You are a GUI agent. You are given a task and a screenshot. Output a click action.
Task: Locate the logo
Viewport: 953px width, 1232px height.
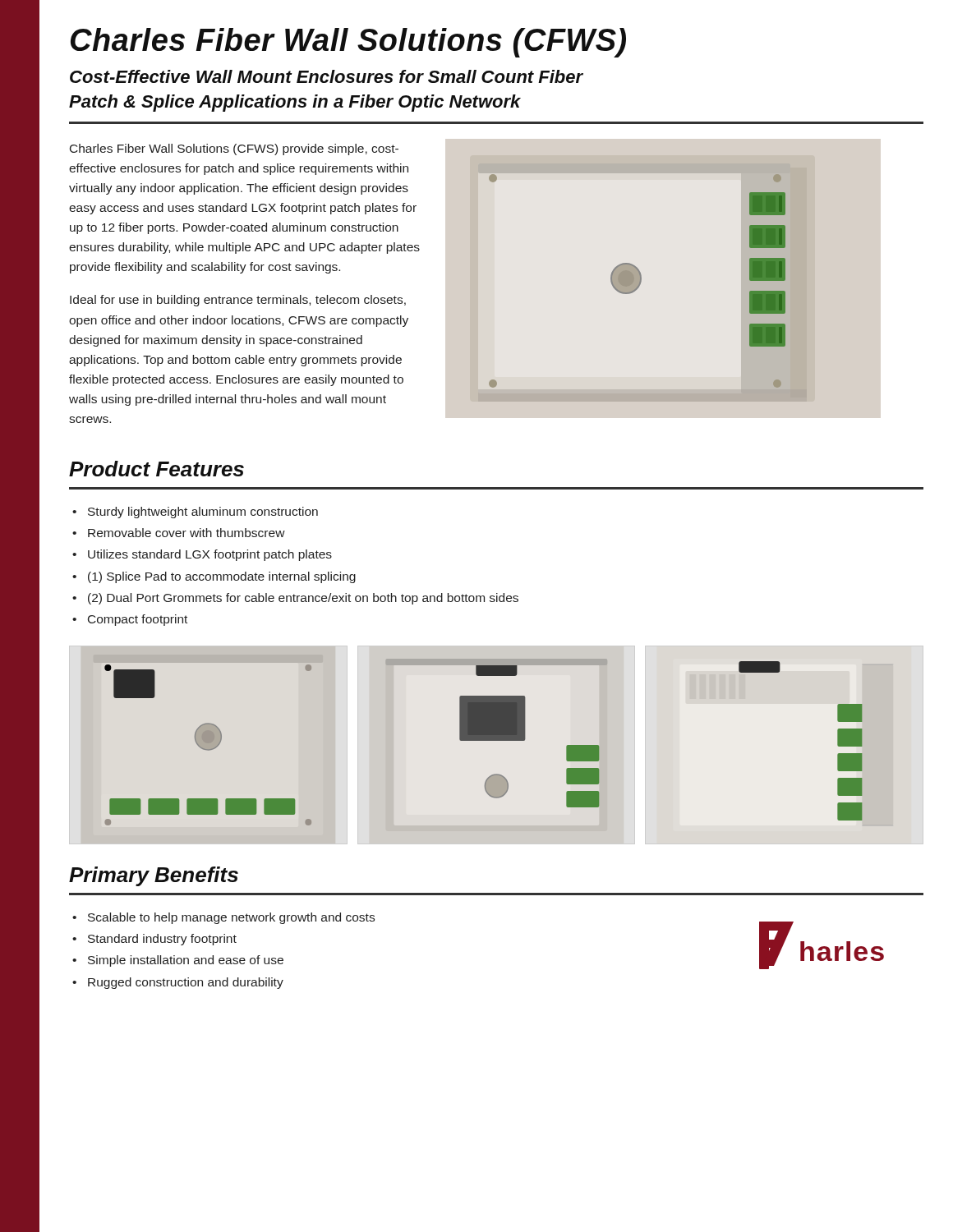(841, 949)
